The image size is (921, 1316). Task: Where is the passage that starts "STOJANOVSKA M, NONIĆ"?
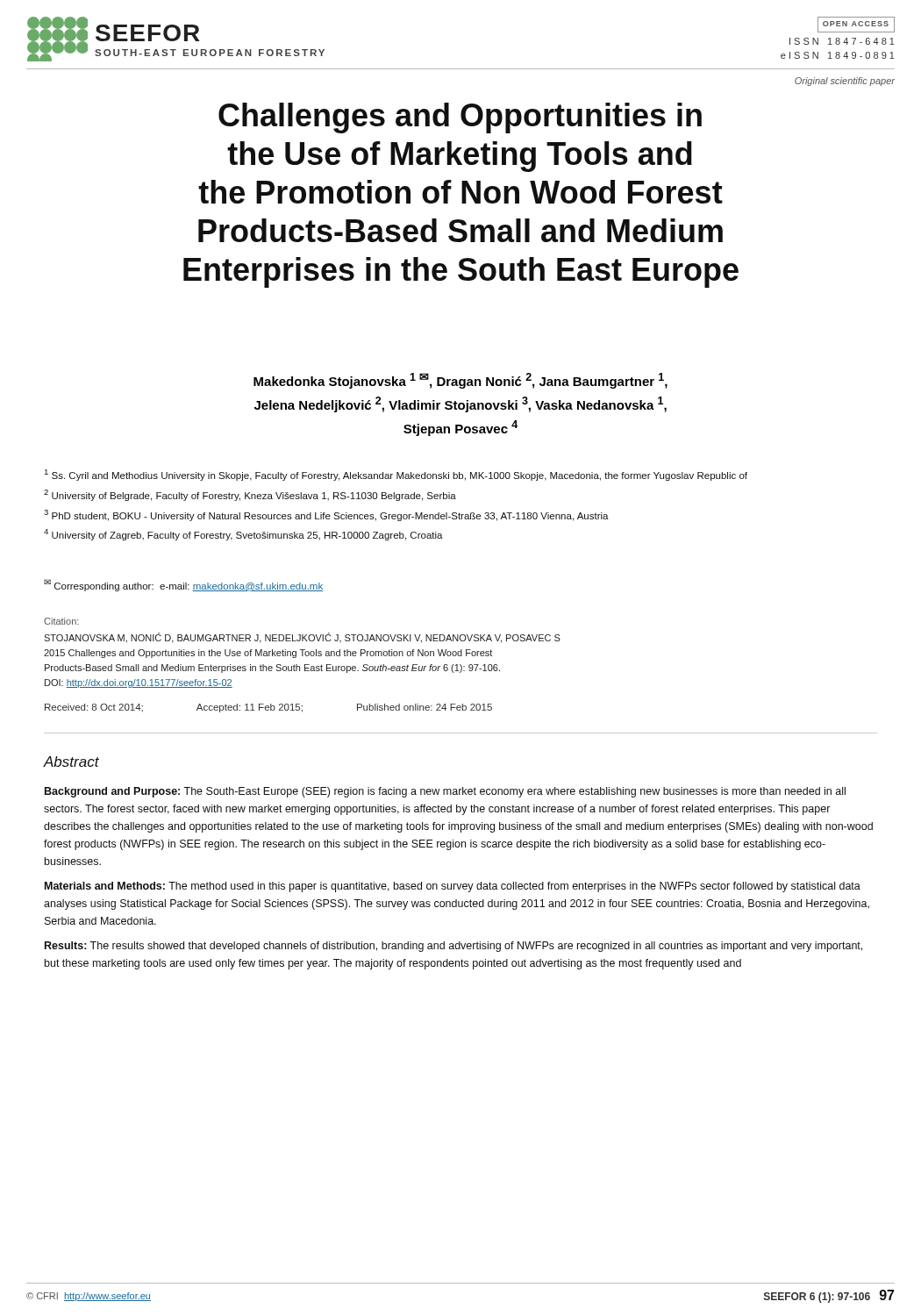click(x=302, y=660)
